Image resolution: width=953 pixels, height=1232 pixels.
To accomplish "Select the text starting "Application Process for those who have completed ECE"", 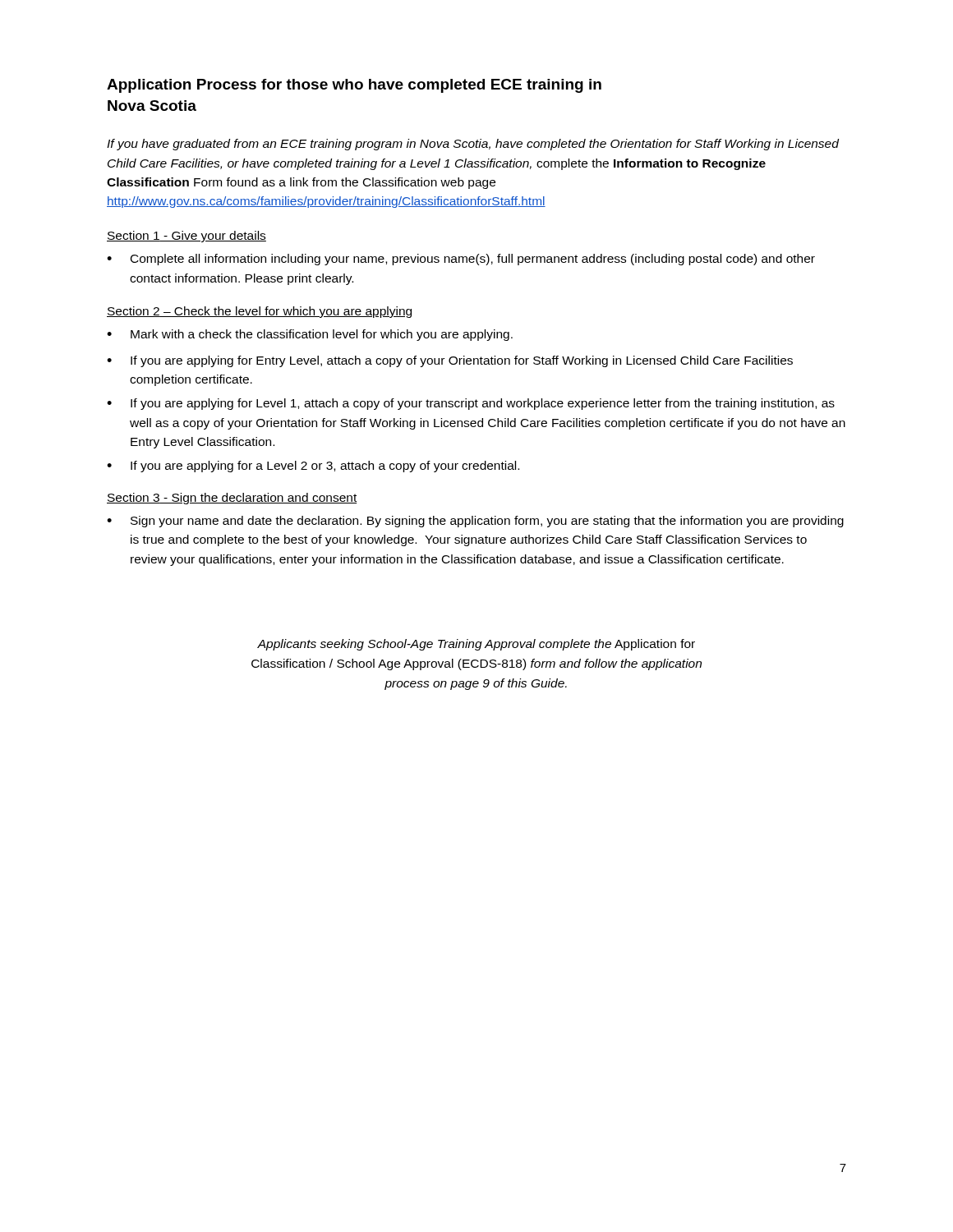I will tap(354, 95).
